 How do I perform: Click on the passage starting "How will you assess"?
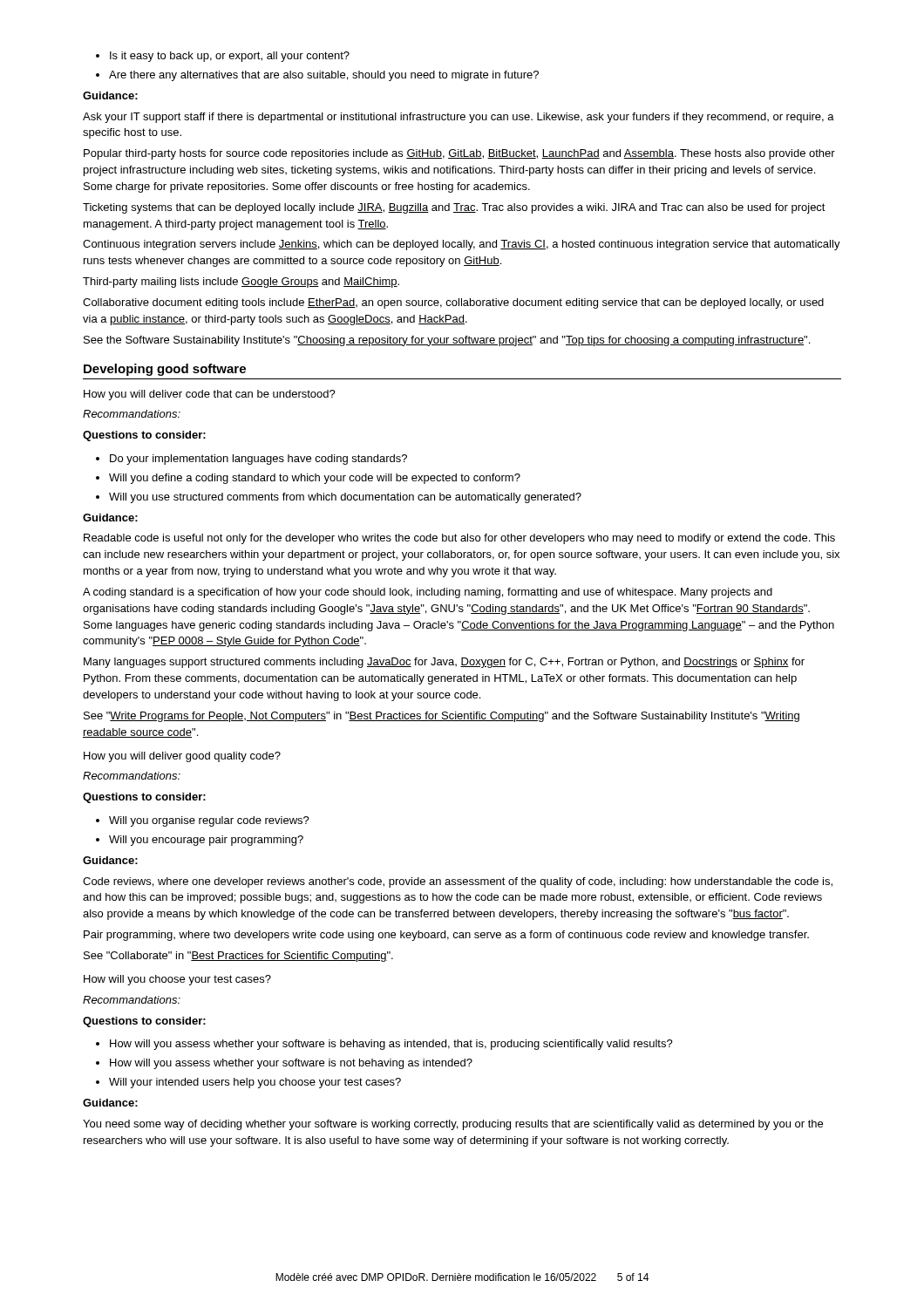coord(462,1063)
